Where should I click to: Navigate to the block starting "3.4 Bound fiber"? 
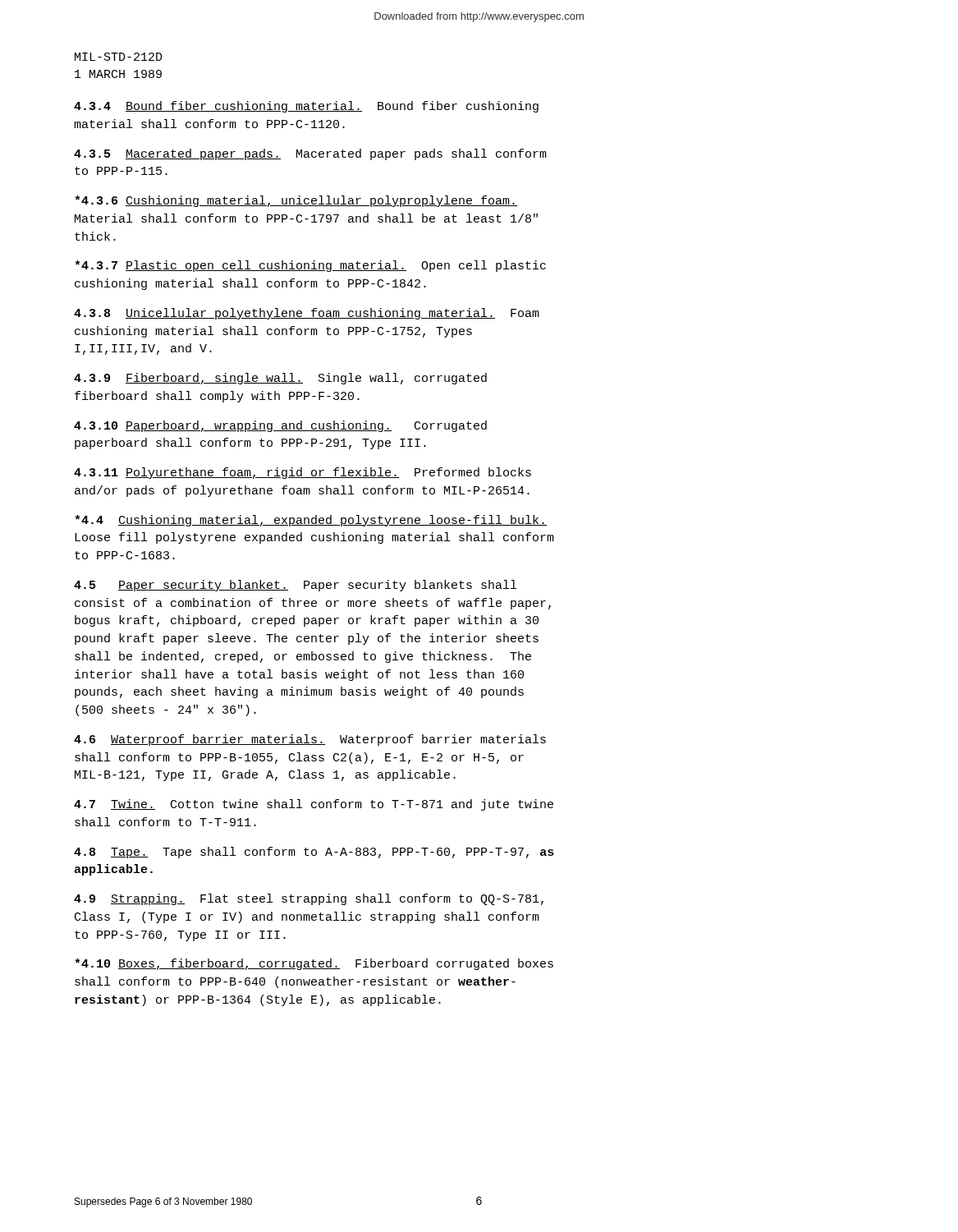307,116
